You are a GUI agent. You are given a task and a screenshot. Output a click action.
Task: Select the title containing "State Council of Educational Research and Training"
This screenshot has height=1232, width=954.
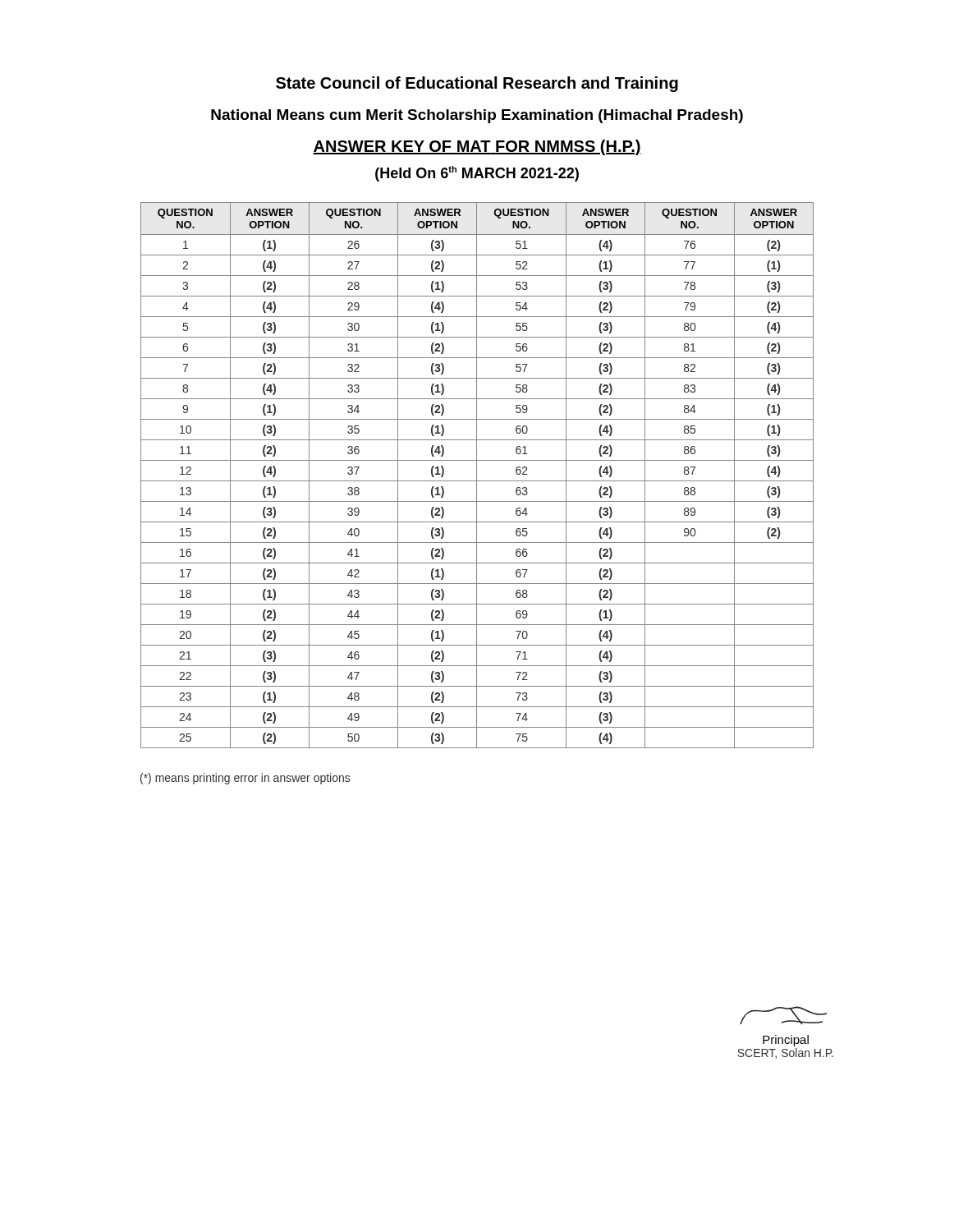click(477, 83)
